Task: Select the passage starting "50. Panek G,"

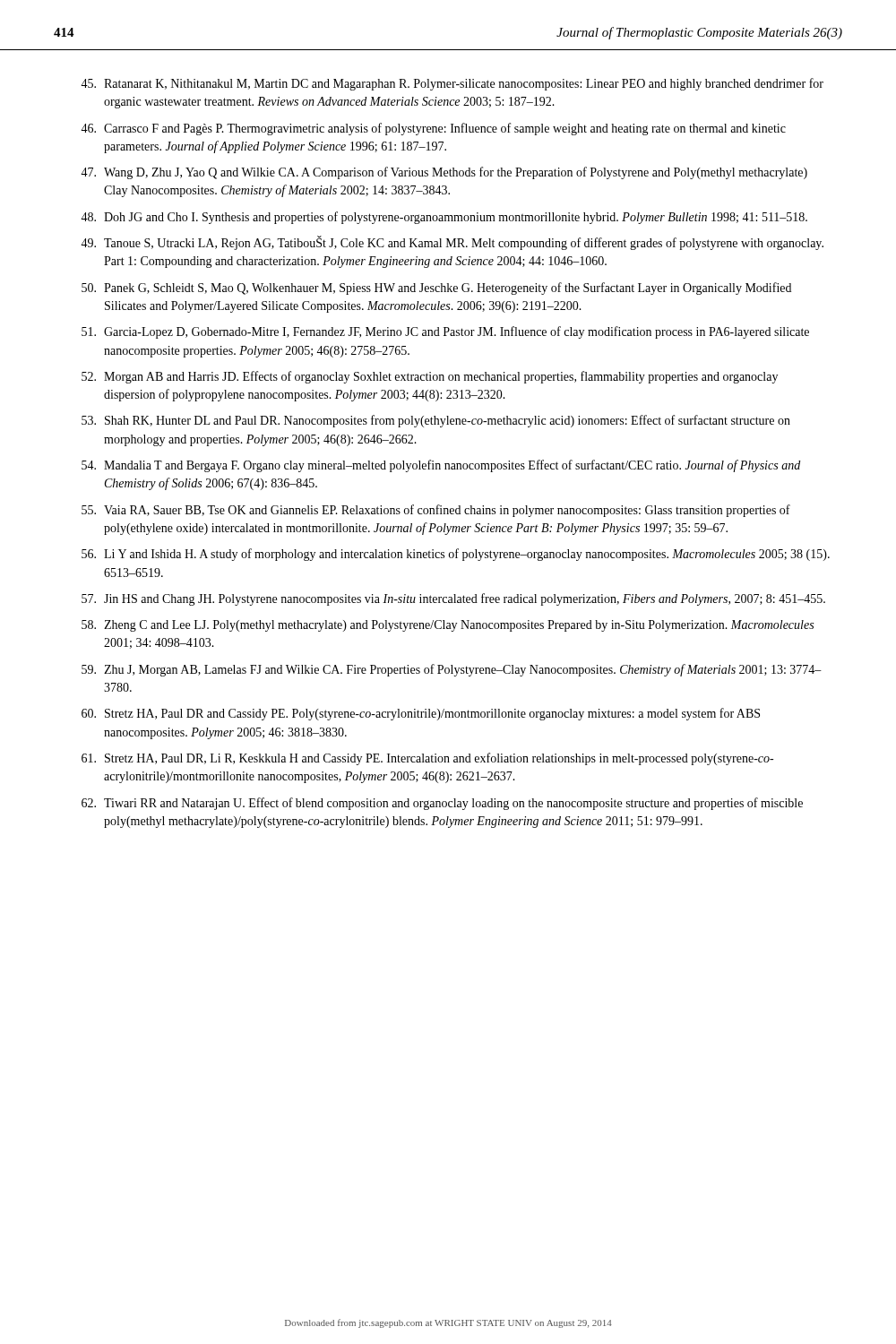Action: (448, 297)
